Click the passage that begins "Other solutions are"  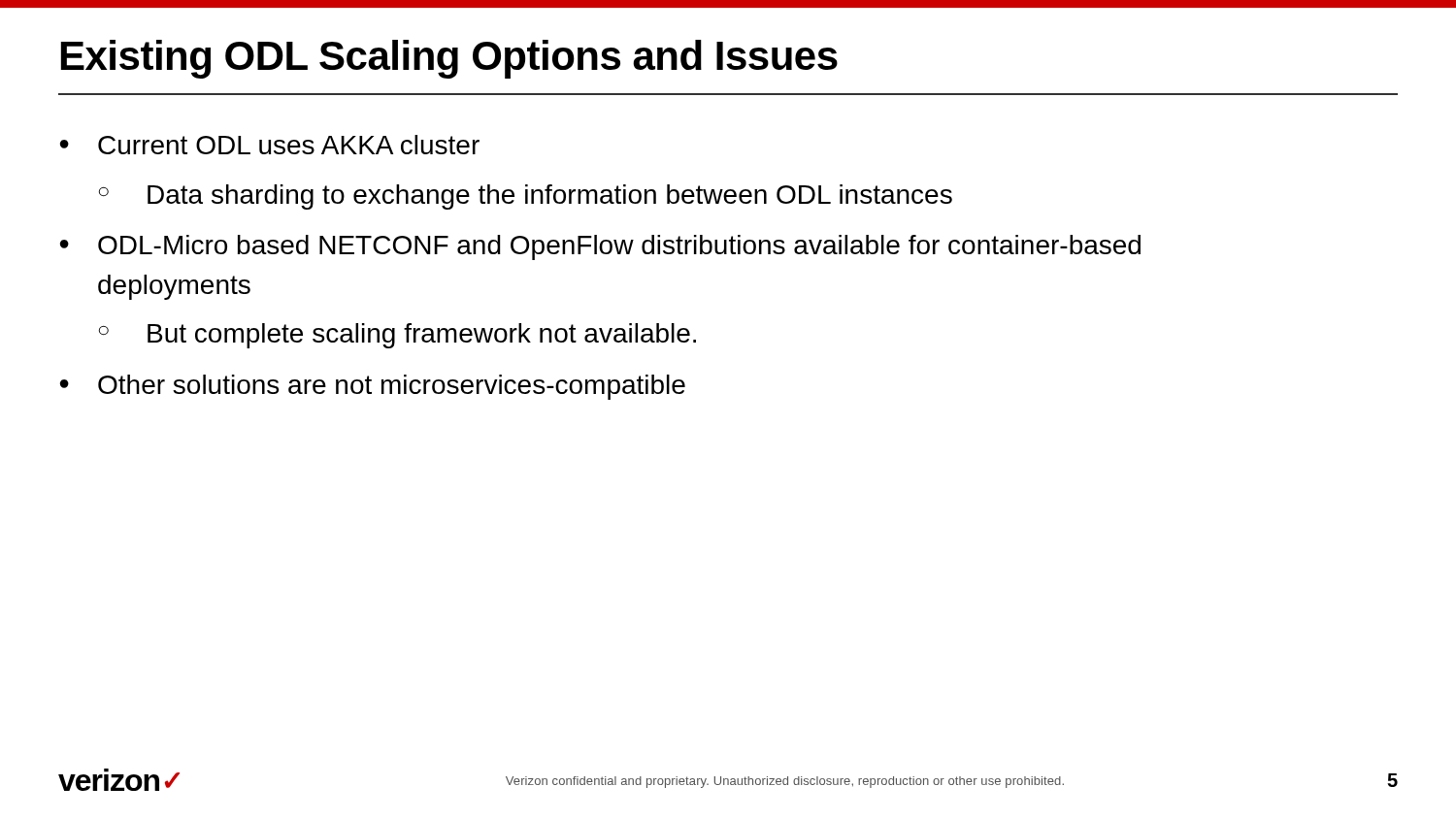click(392, 385)
